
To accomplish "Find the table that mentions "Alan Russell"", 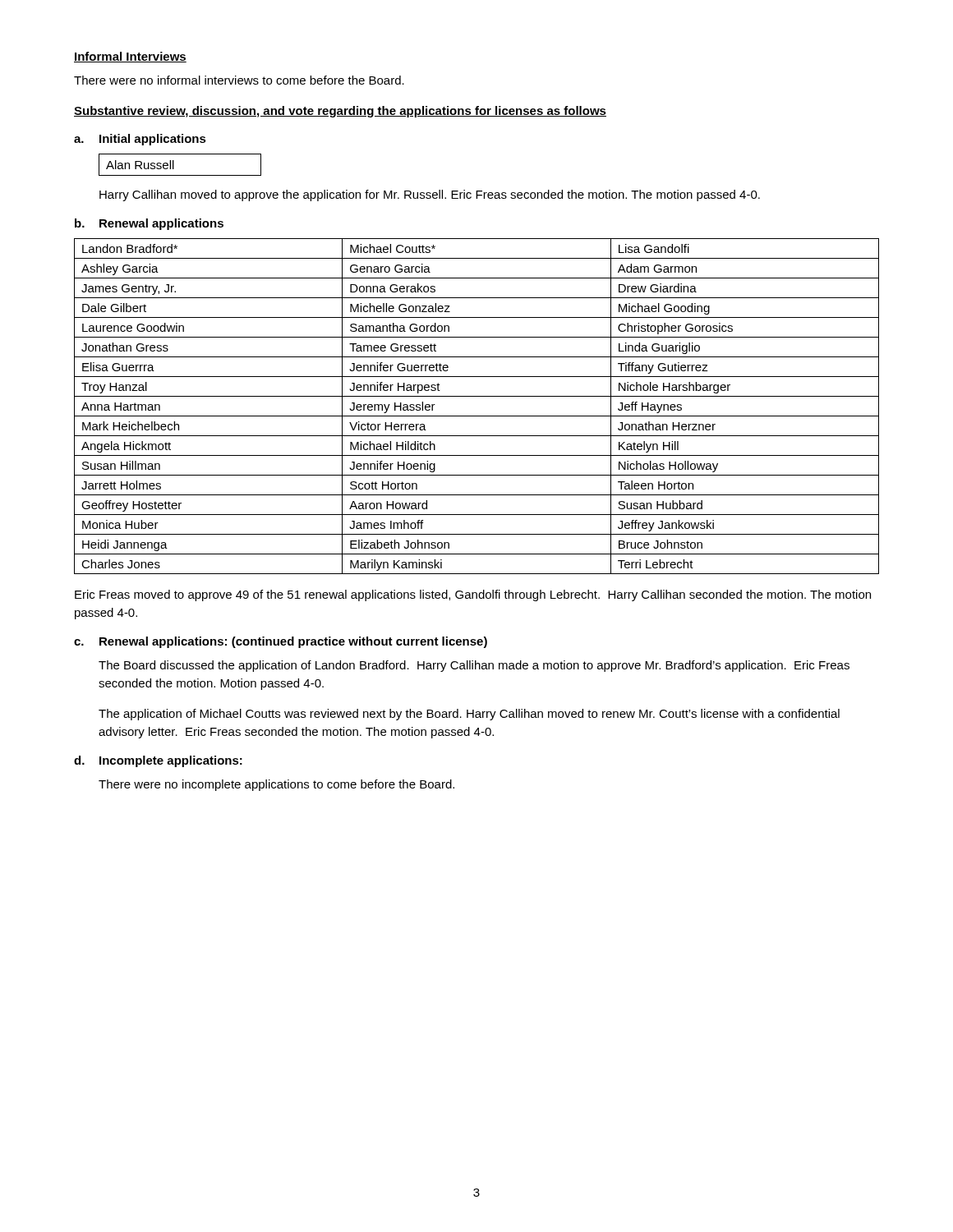I will coord(489,165).
